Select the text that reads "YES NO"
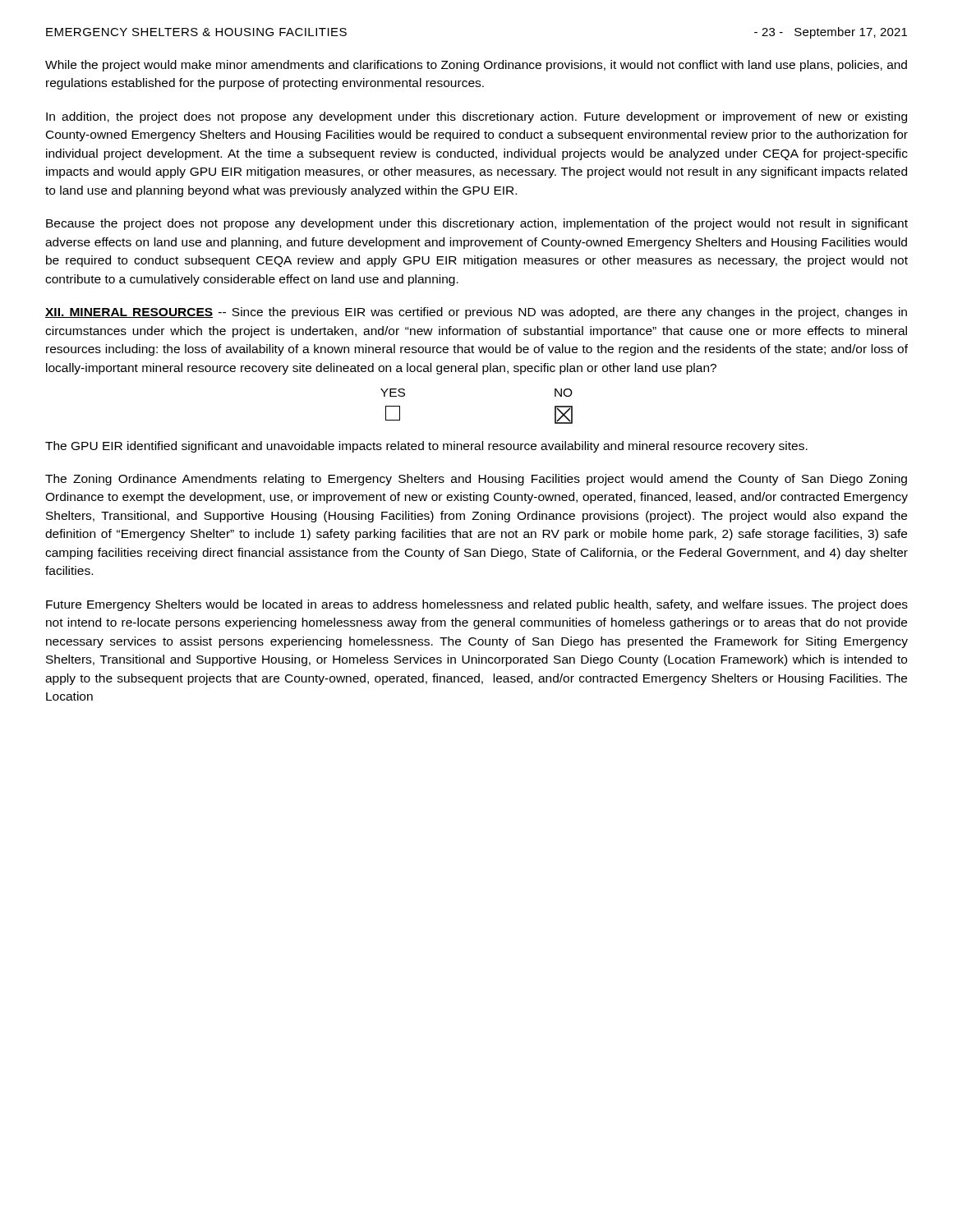The image size is (953, 1232). [393, 392]
